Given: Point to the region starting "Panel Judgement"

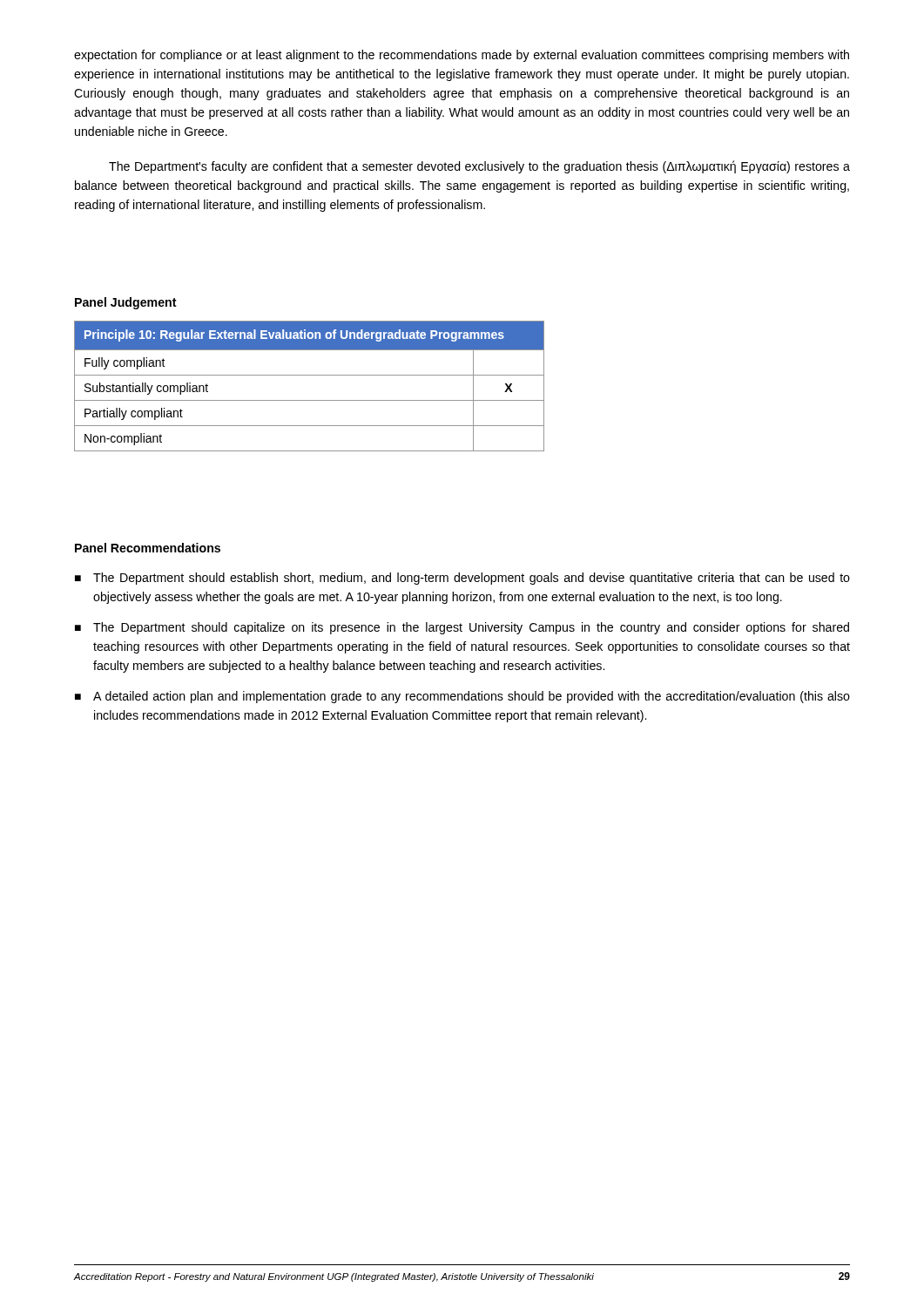Looking at the screenshot, I should point(126,303).
